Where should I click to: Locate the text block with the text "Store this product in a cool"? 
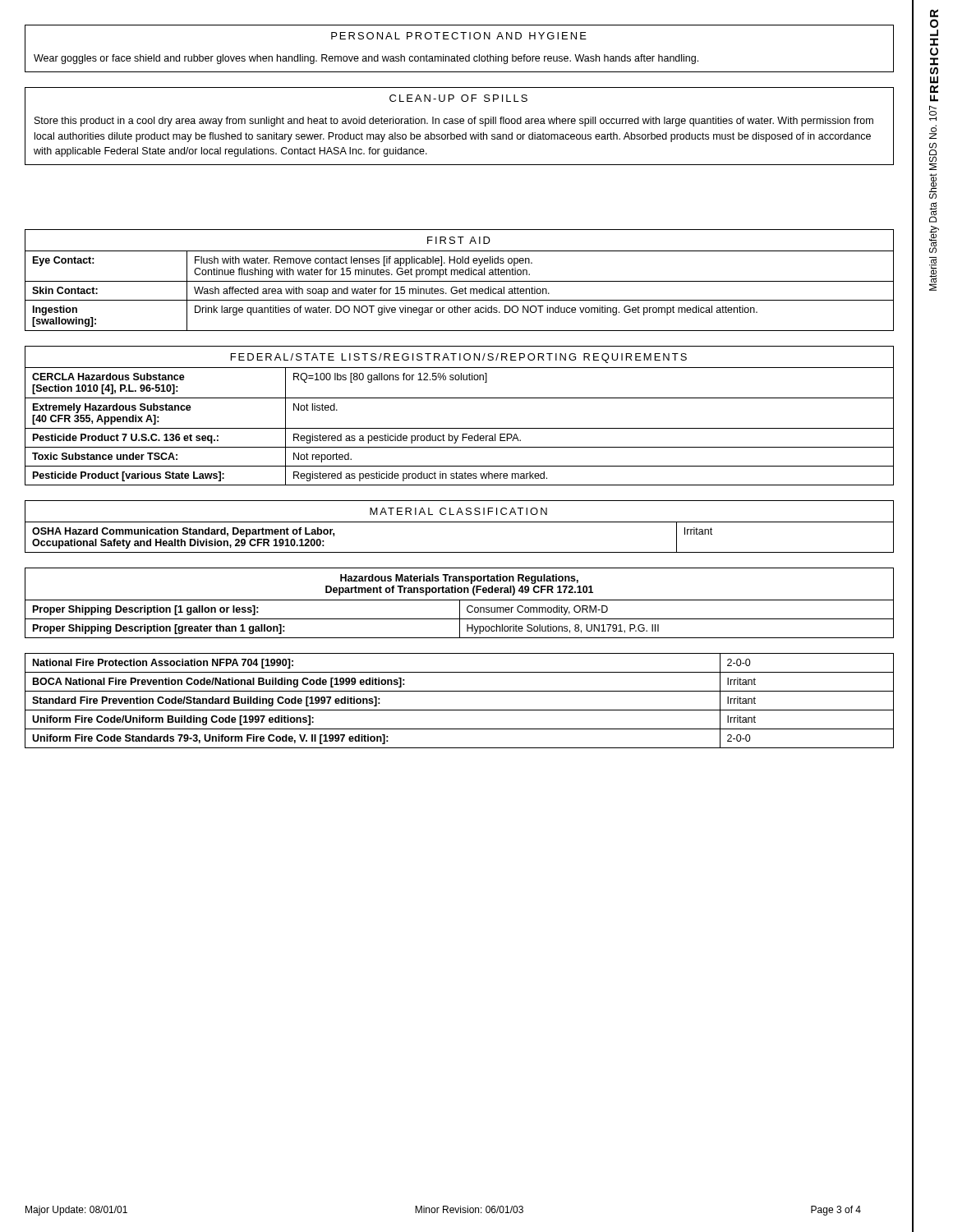[454, 136]
